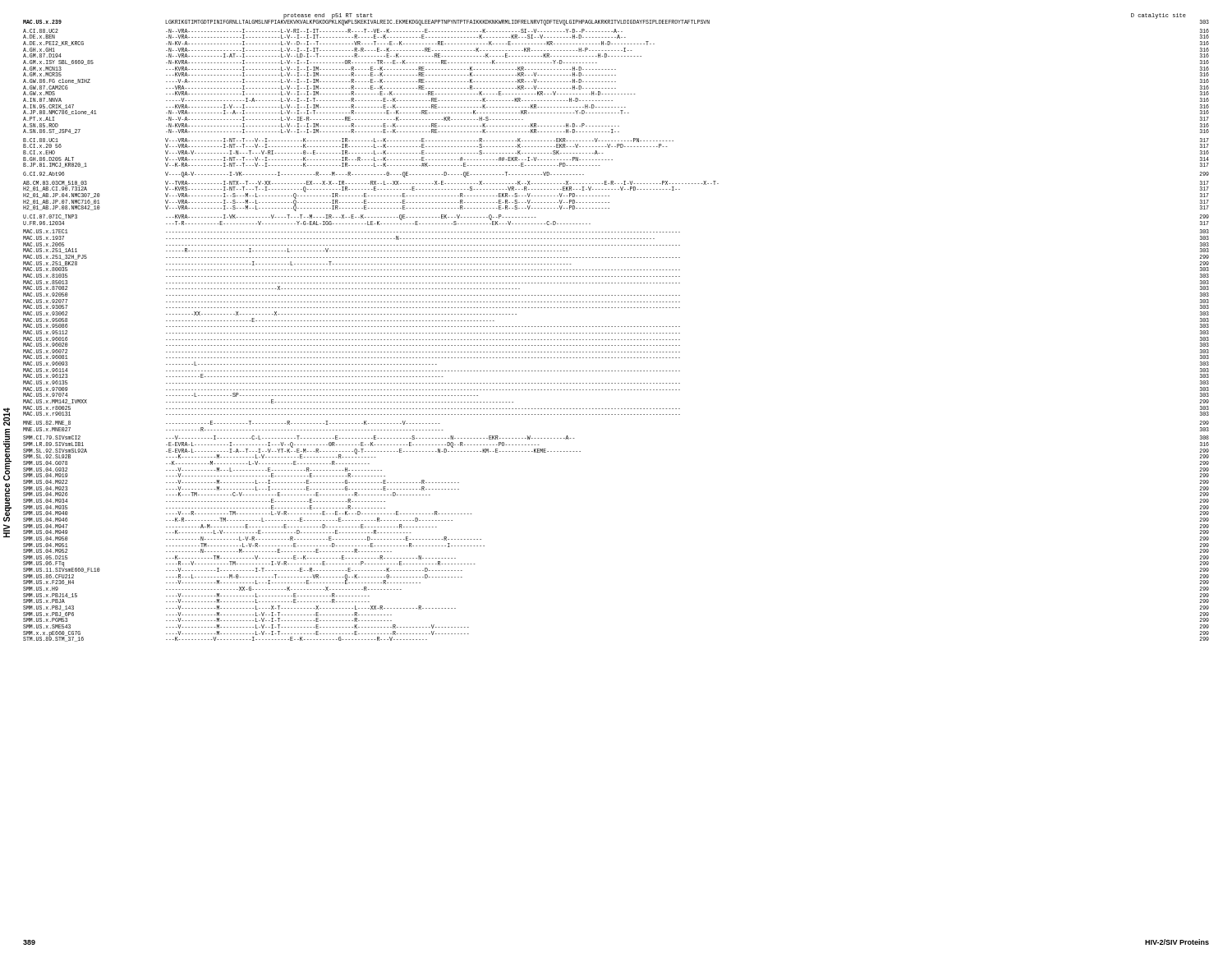This screenshot has height=953, width=1232.
Task: Navigate to the element starting "protease end p51 RT"
Action: (306, 16)
